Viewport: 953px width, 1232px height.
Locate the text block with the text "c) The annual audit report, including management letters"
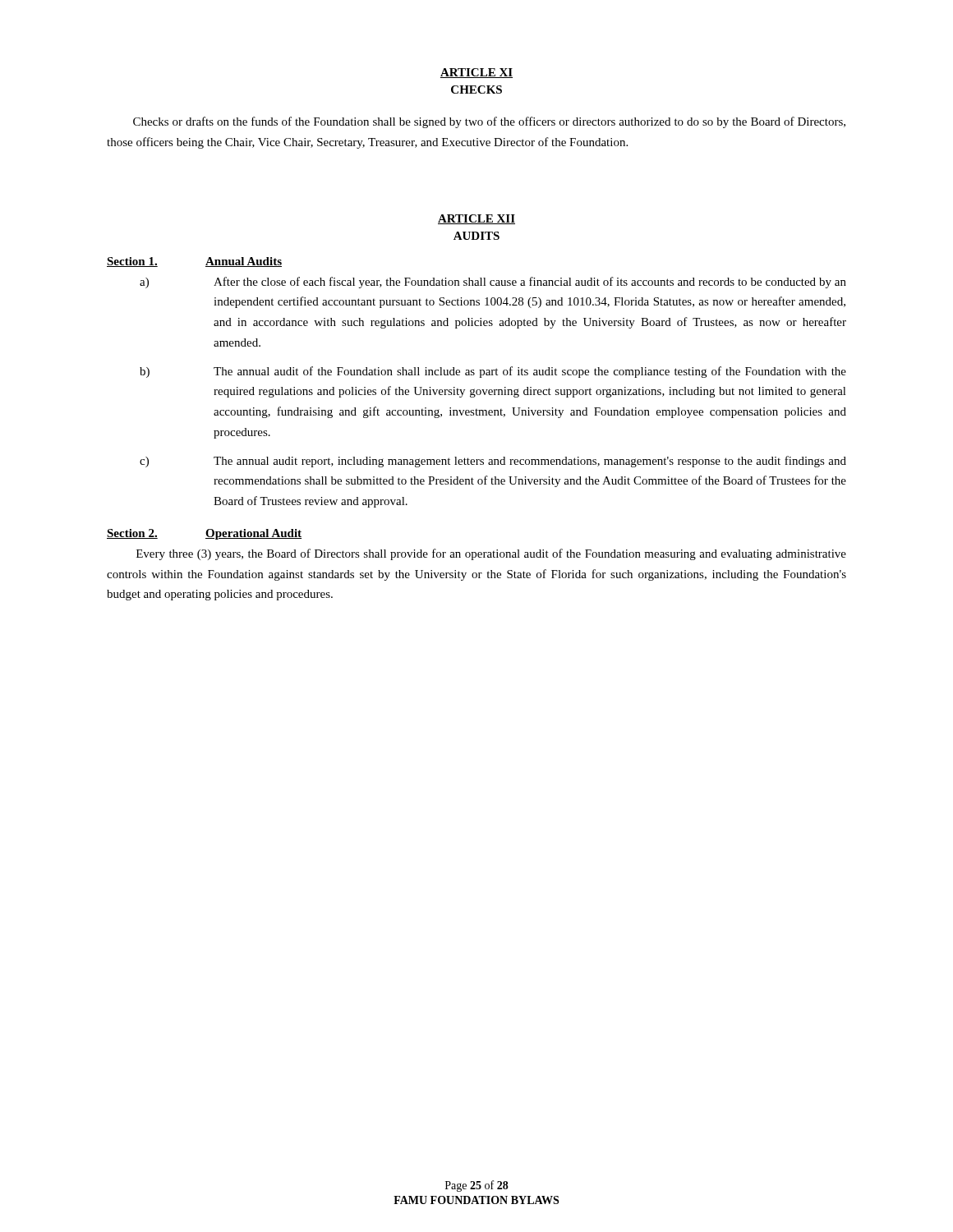(476, 481)
